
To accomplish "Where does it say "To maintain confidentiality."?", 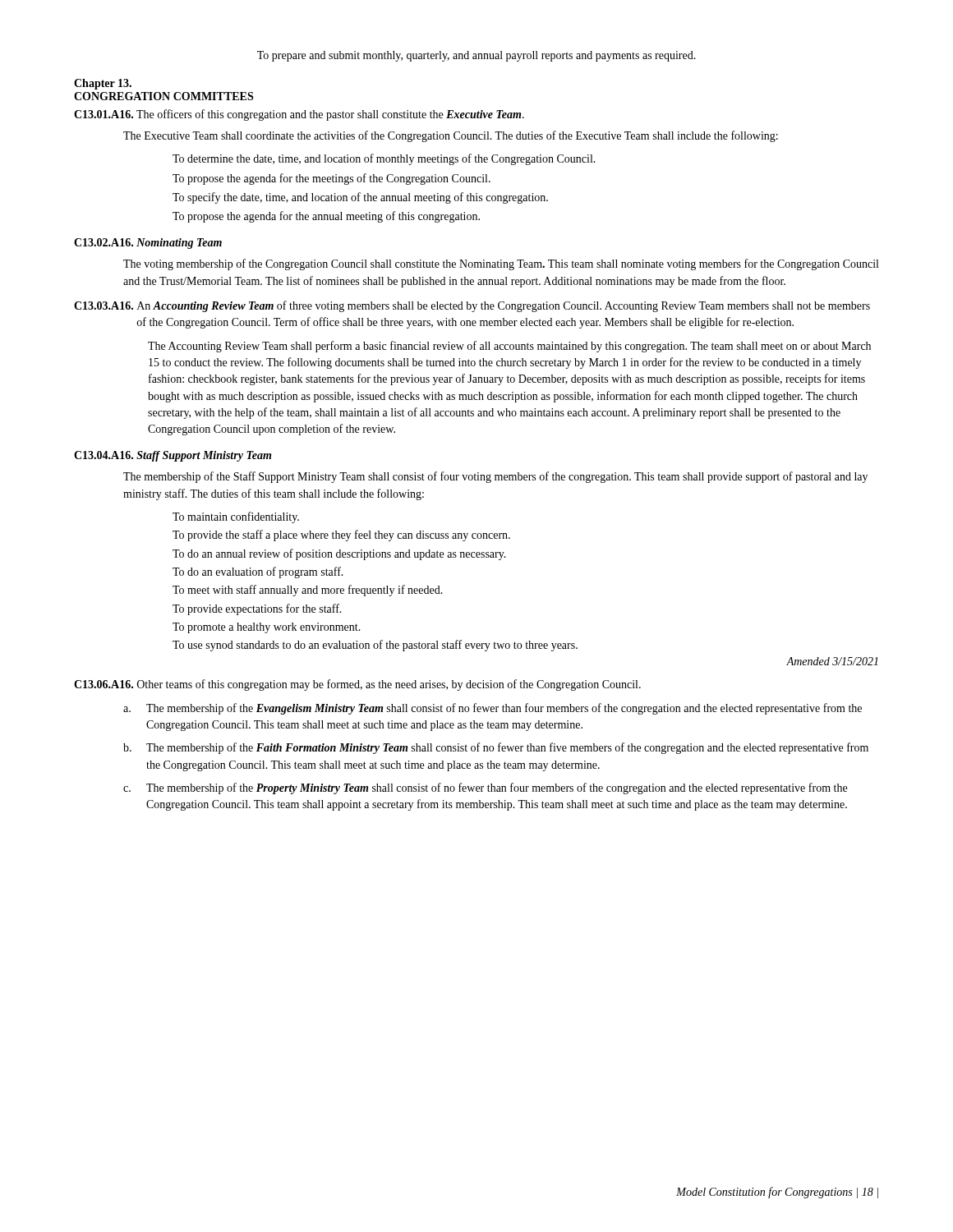I will [236, 517].
